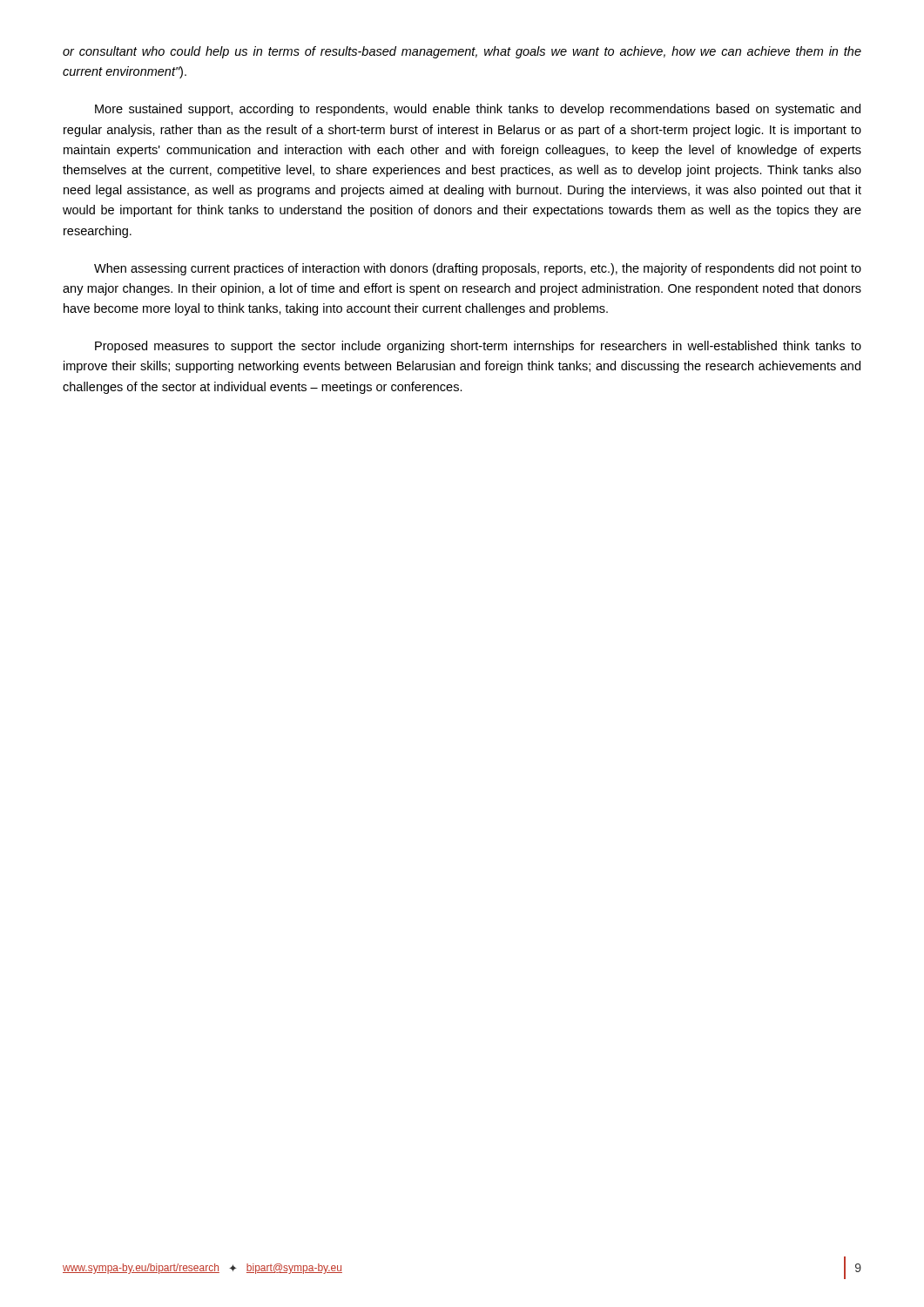Click on the element starting "More sustained support, according to respondents, would"
This screenshot has width=924, height=1307.
click(462, 170)
